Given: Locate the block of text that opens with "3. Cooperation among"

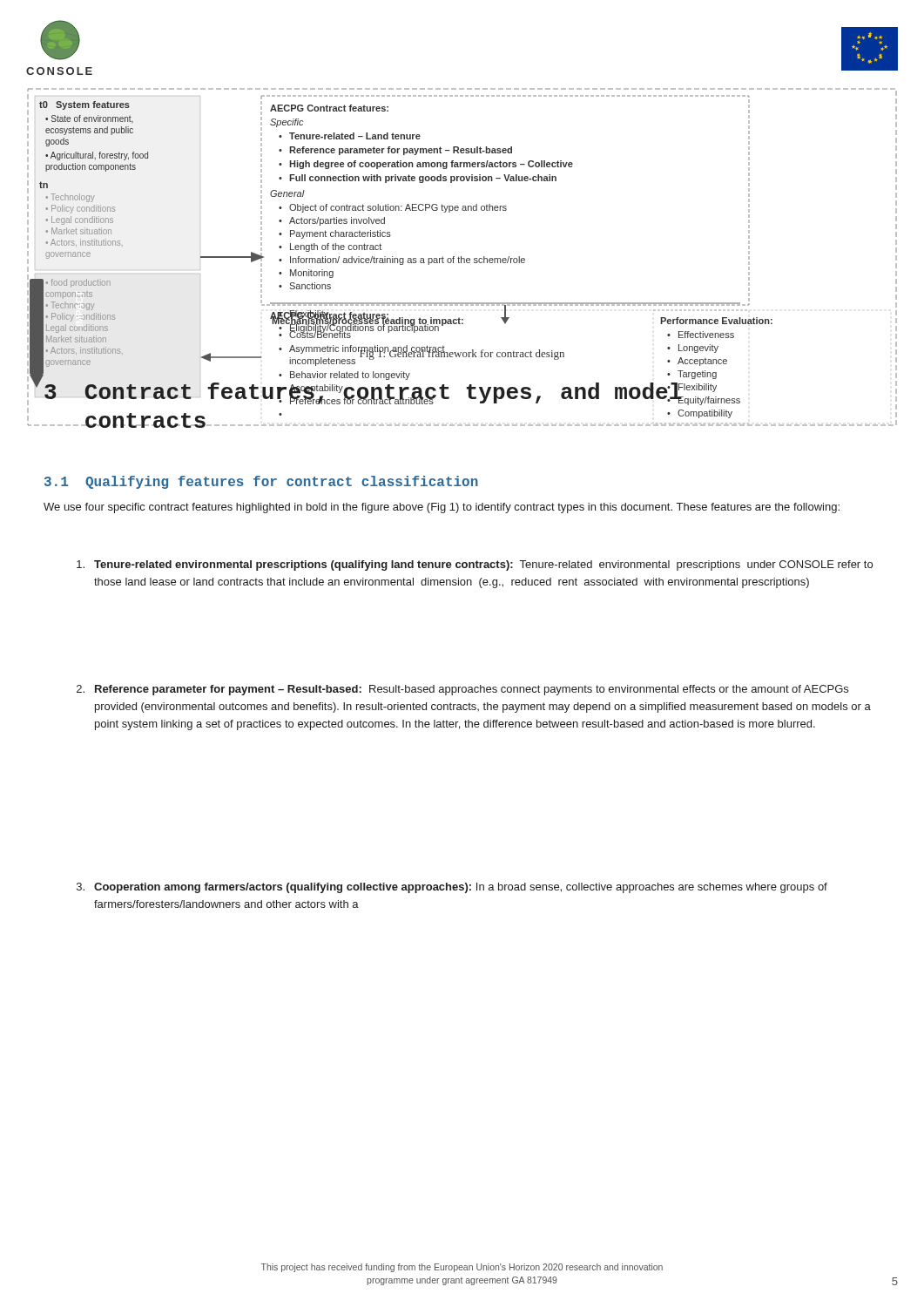Looking at the screenshot, I should (462, 896).
